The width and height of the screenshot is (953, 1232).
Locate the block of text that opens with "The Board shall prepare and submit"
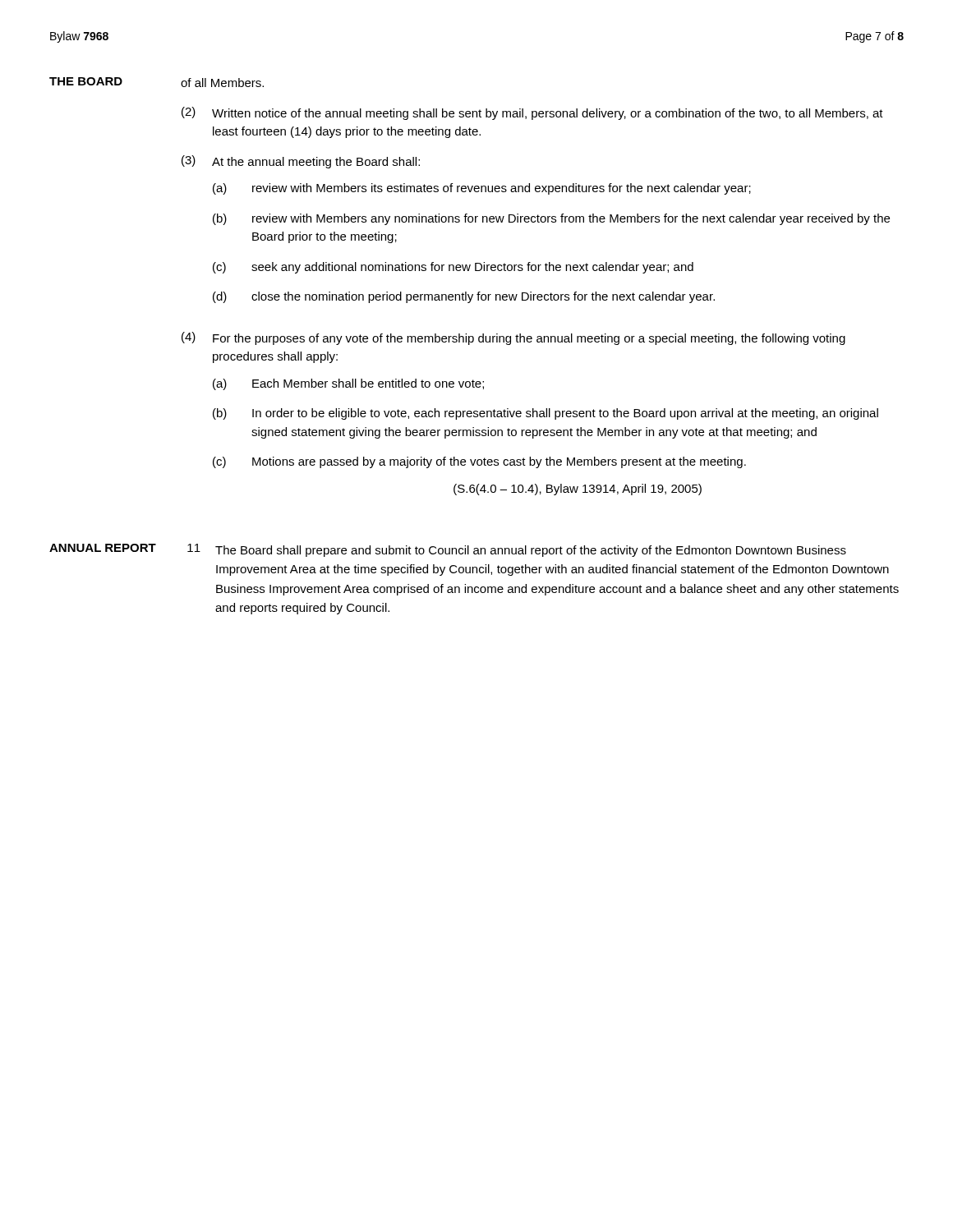[x=557, y=579]
